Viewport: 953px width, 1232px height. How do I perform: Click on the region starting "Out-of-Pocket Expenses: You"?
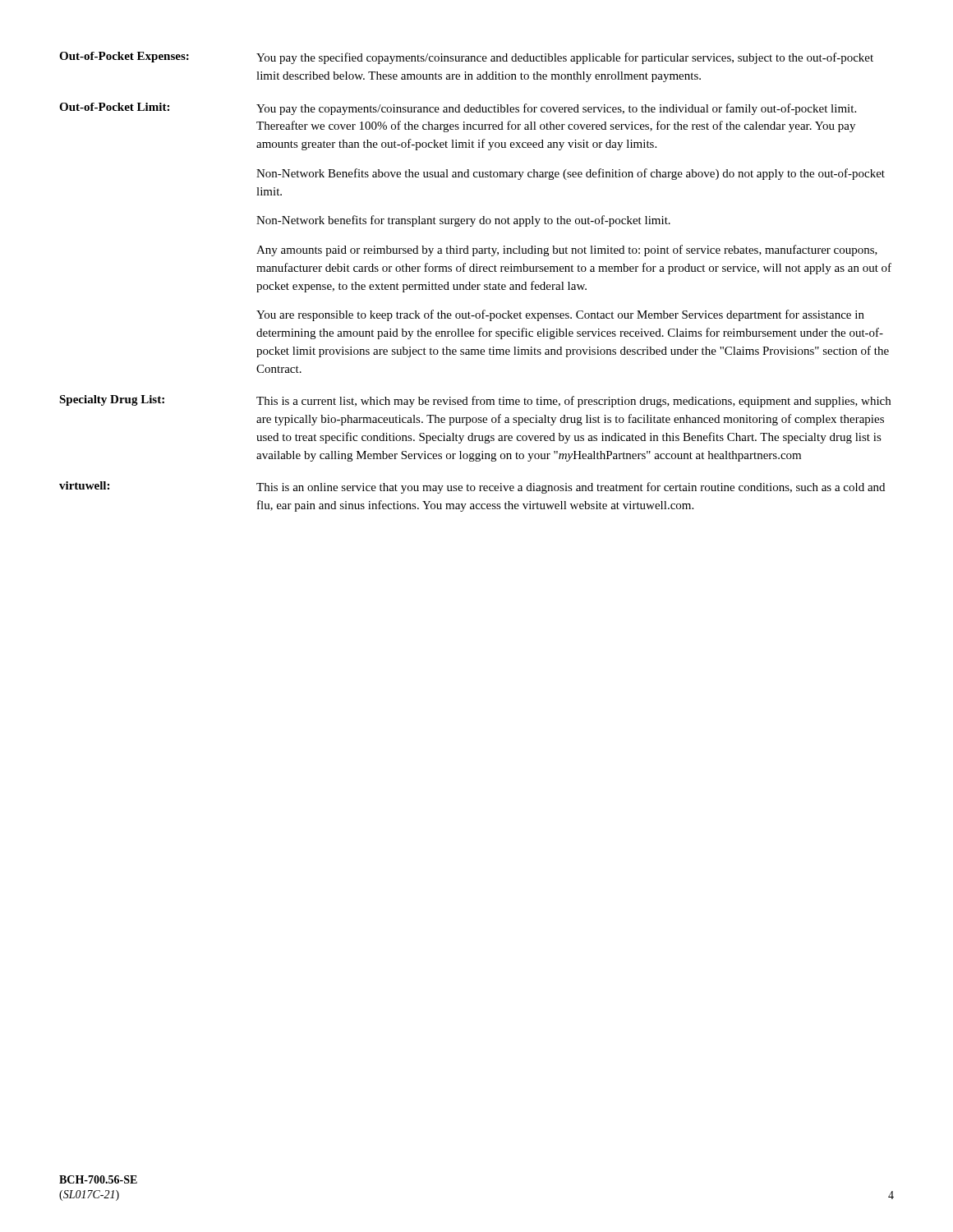pyautogui.click(x=476, y=67)
